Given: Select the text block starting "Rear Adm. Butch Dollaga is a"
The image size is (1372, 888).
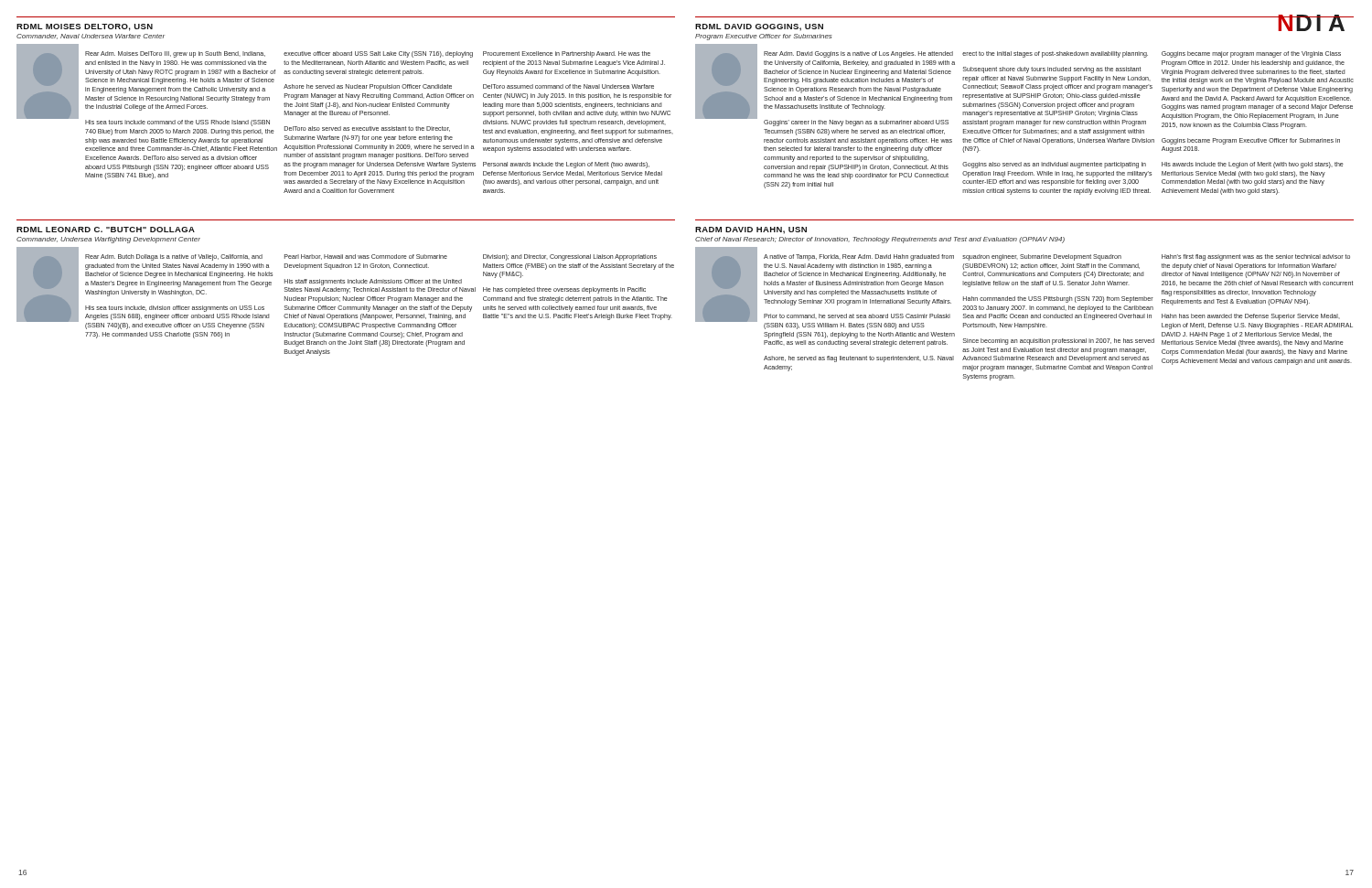Looking at the screenshot, I should 181,297.
